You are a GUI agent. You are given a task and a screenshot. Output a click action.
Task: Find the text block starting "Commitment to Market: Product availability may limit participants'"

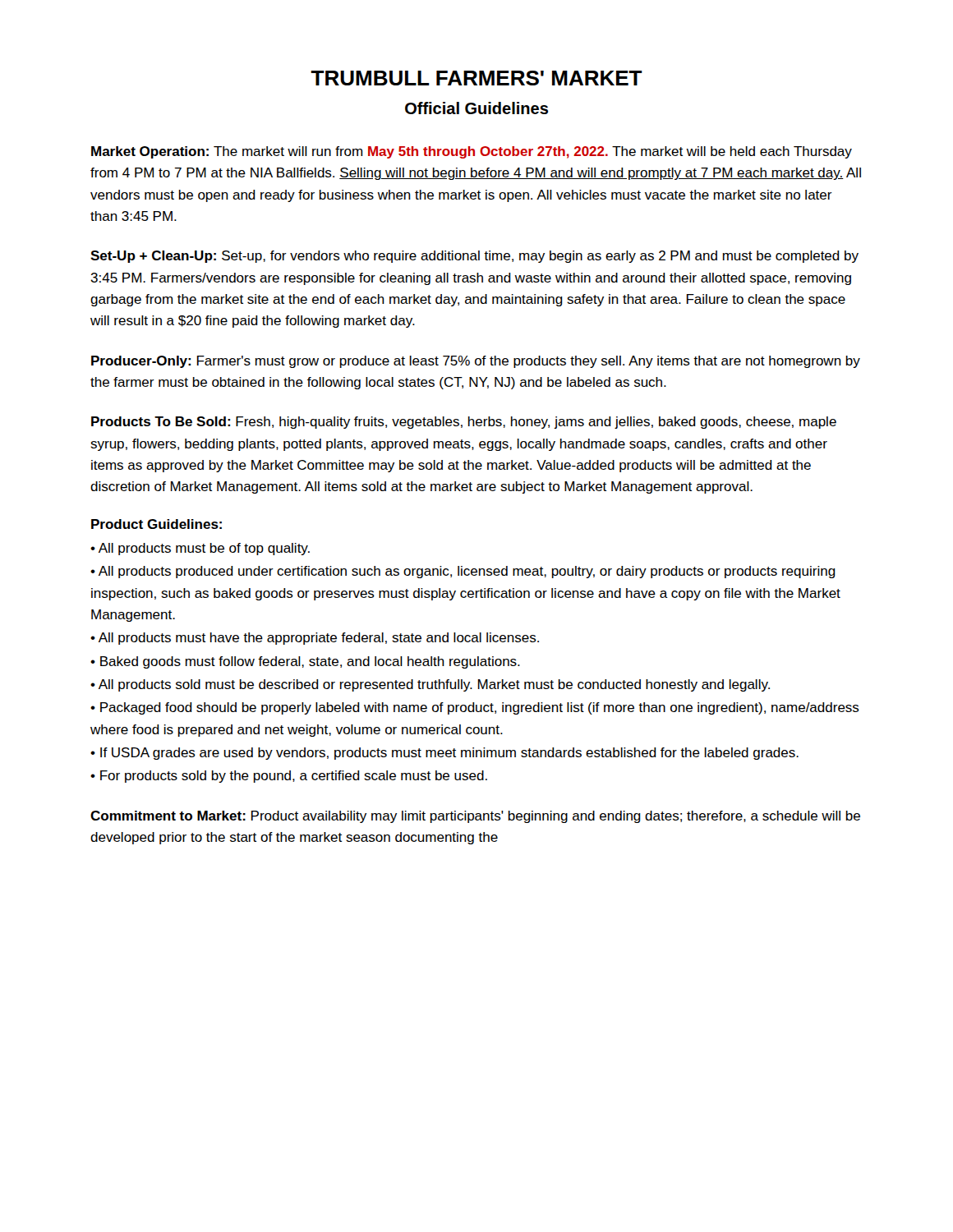click(476, 827)
